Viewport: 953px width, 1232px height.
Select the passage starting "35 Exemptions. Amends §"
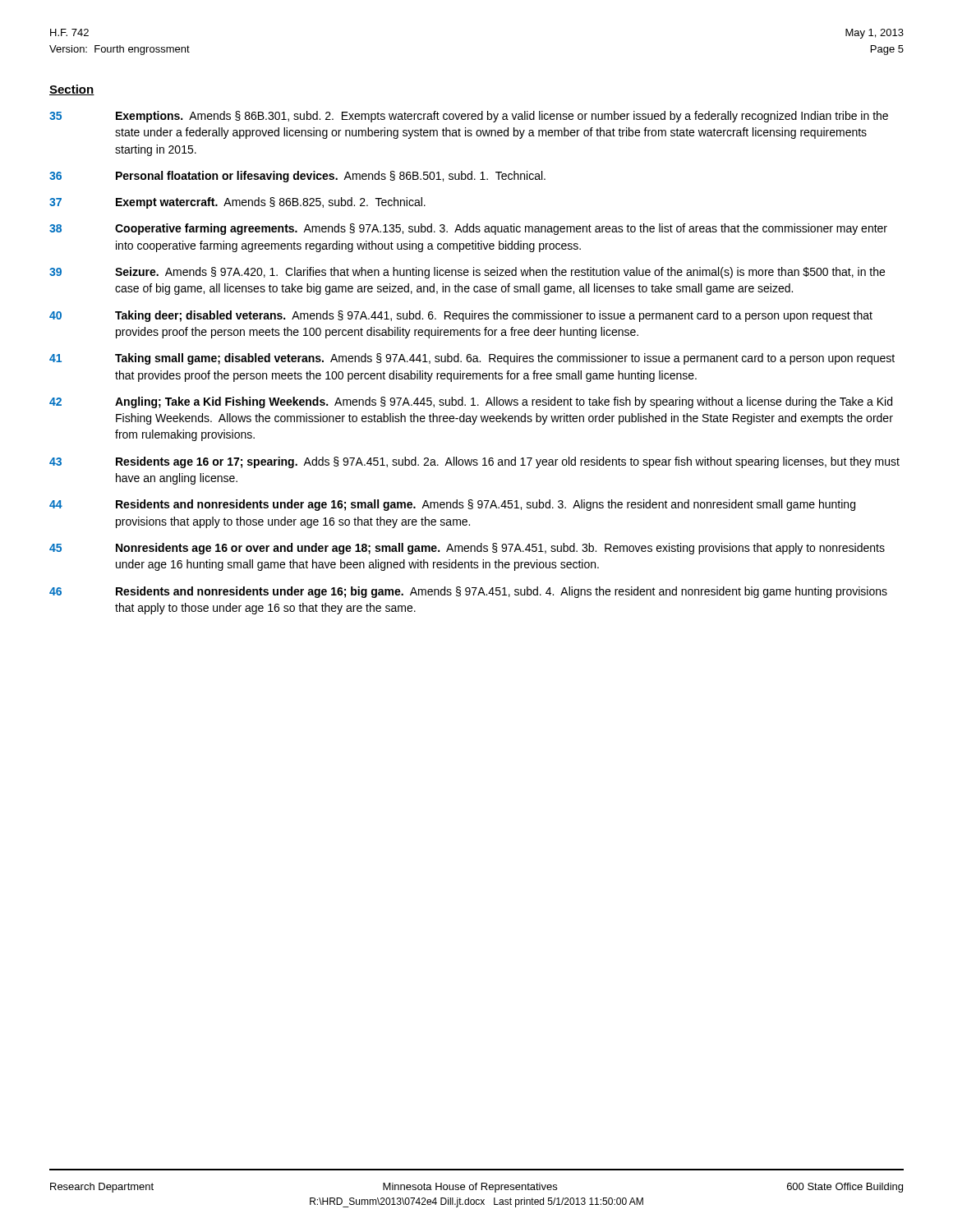476,133
